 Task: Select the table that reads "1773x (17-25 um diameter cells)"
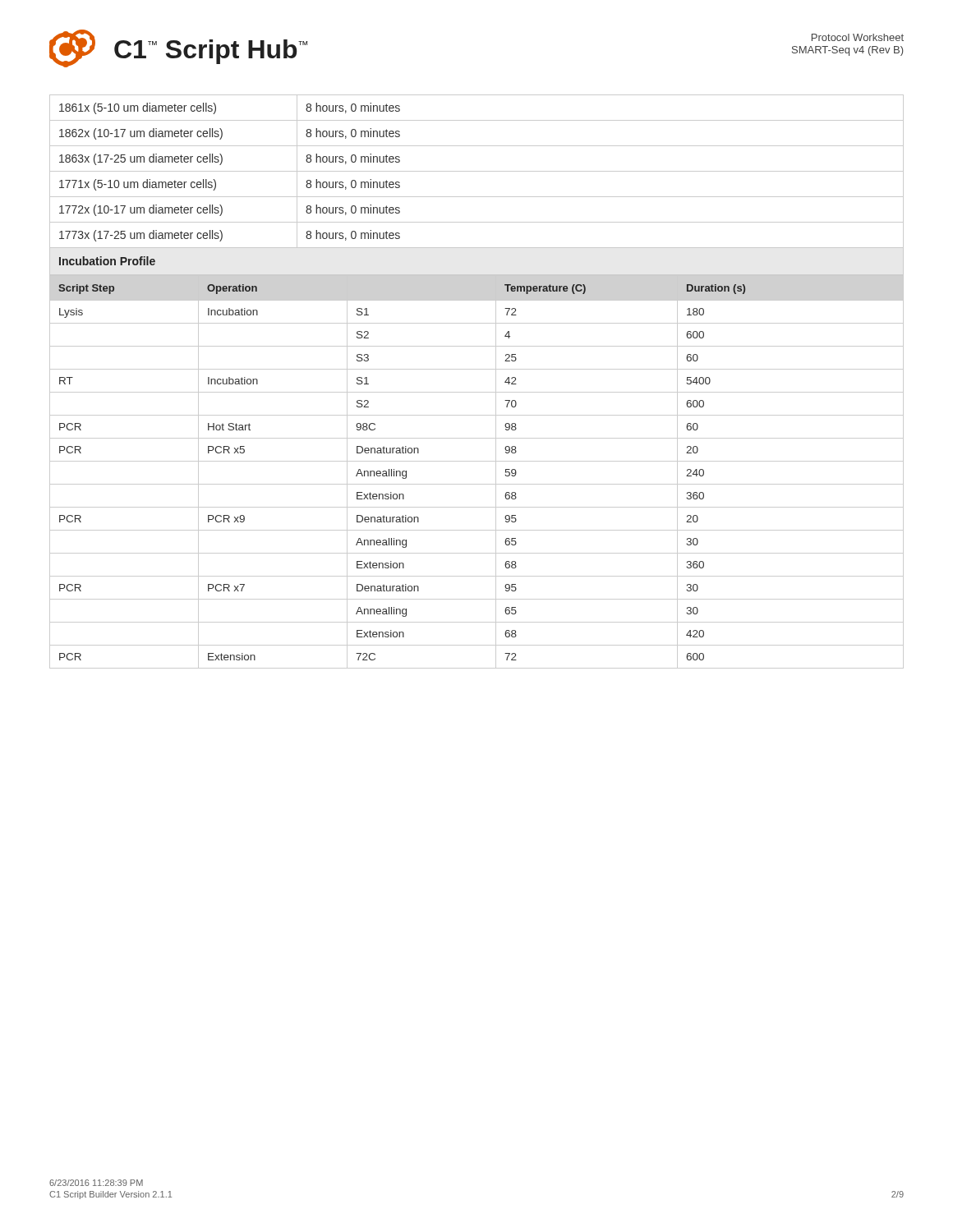pyautogui.click(x=476, y=171)
